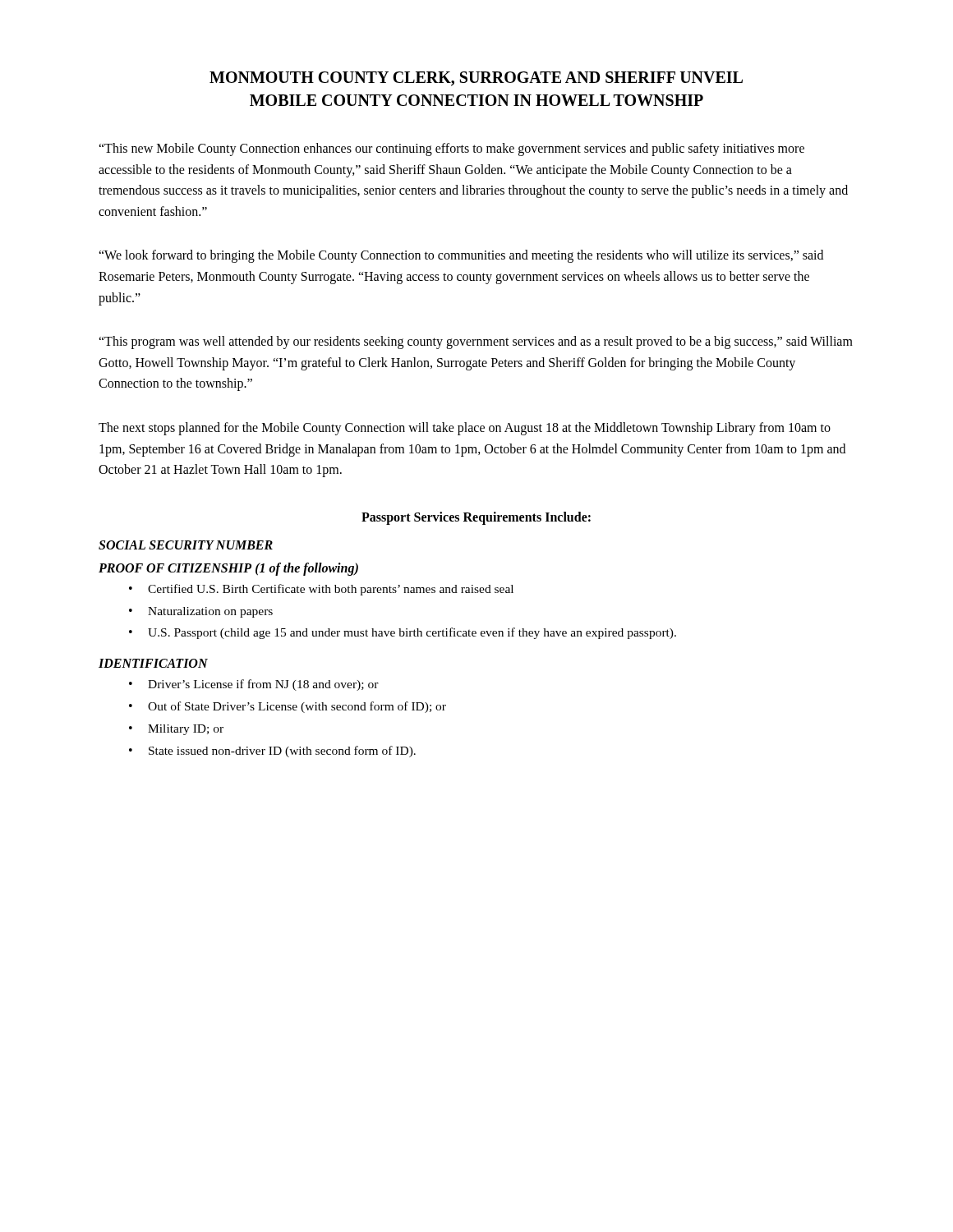Find the block on this page that starts "The next stops planned for the Mobile County"

click(472, 449)
